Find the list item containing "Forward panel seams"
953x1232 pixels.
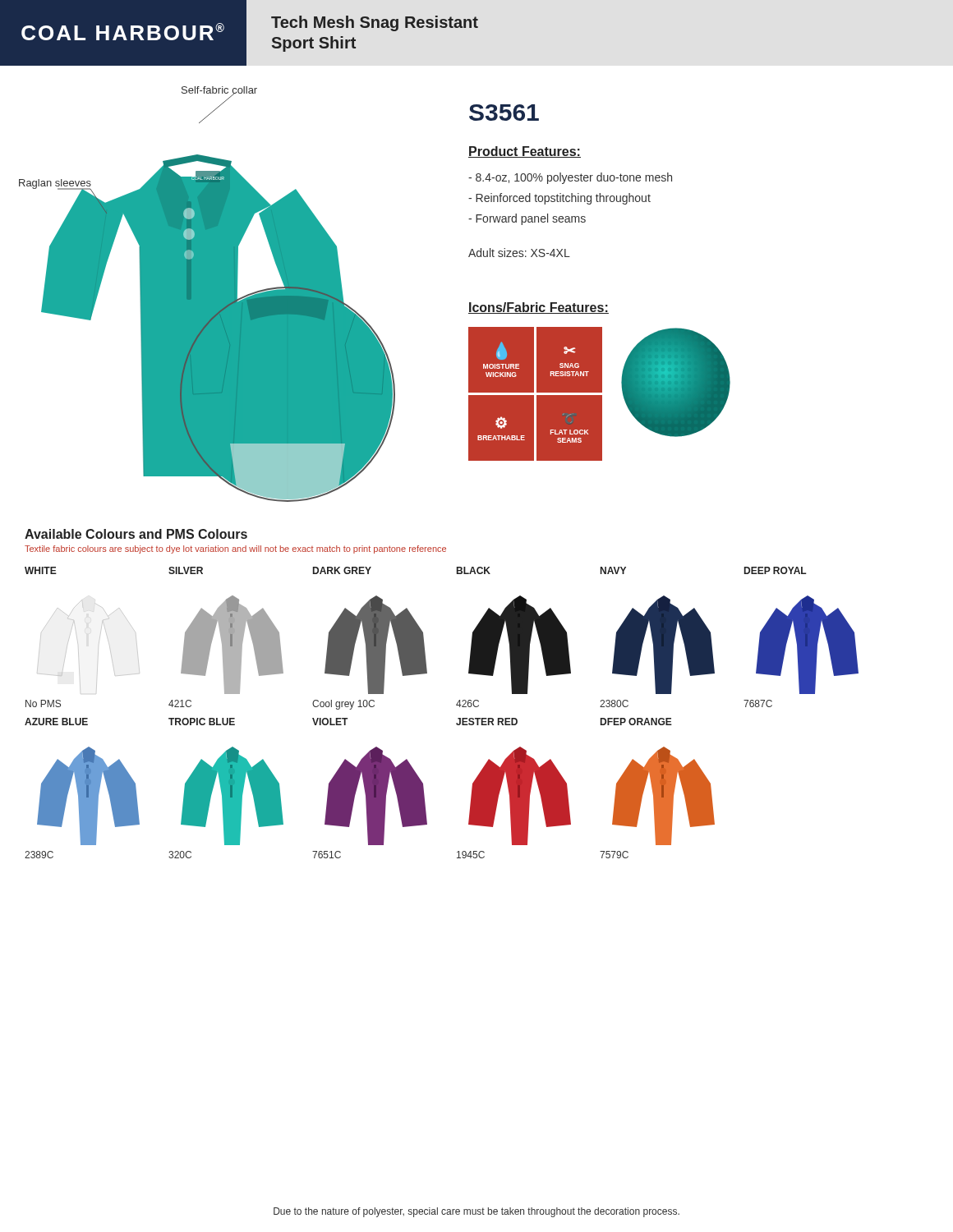[527, 219]
